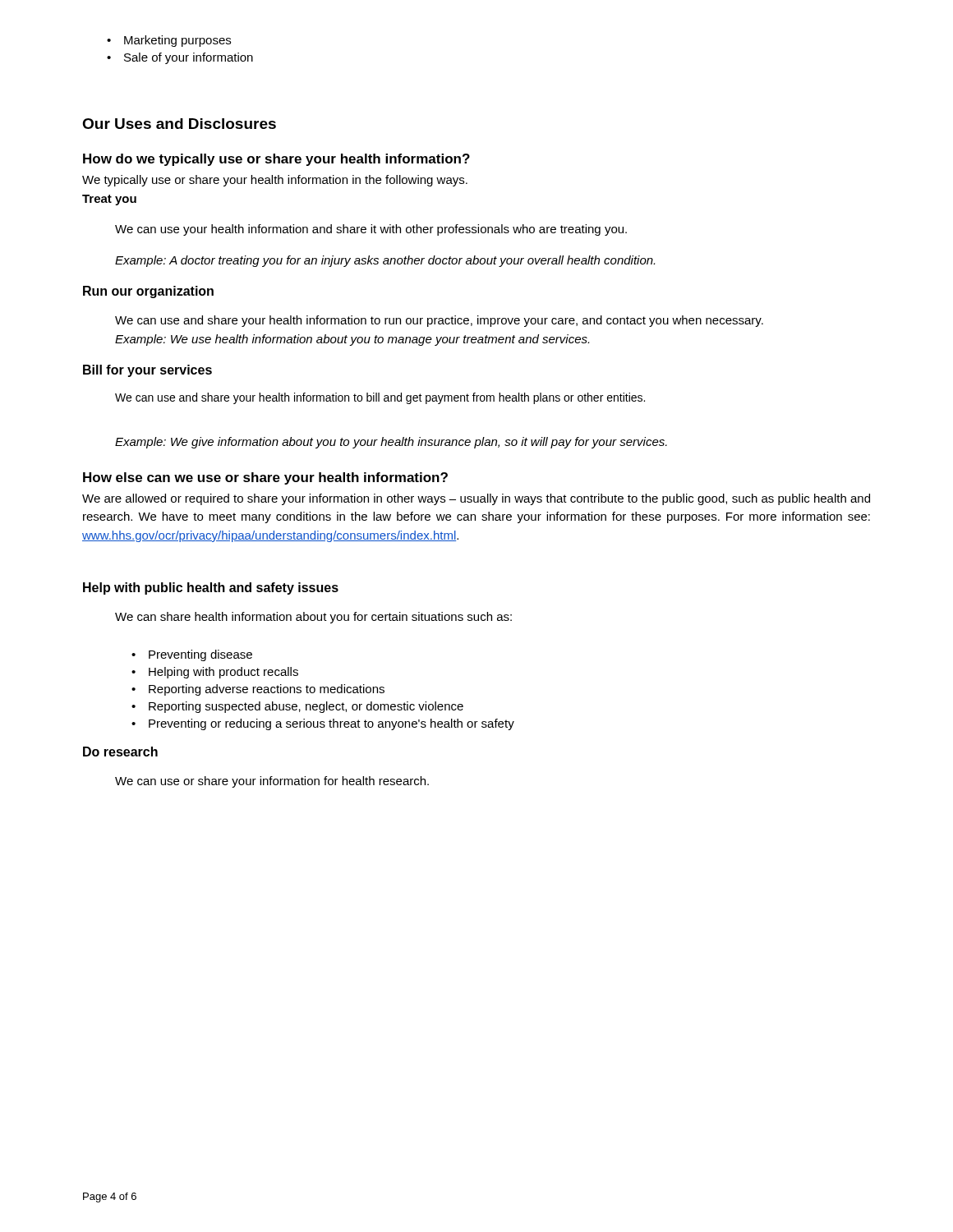Image resolution: width=953 pixels, height=1232 pixels.
Task: Find the text block that says "We are allowed or"
Action: (476, 517)
